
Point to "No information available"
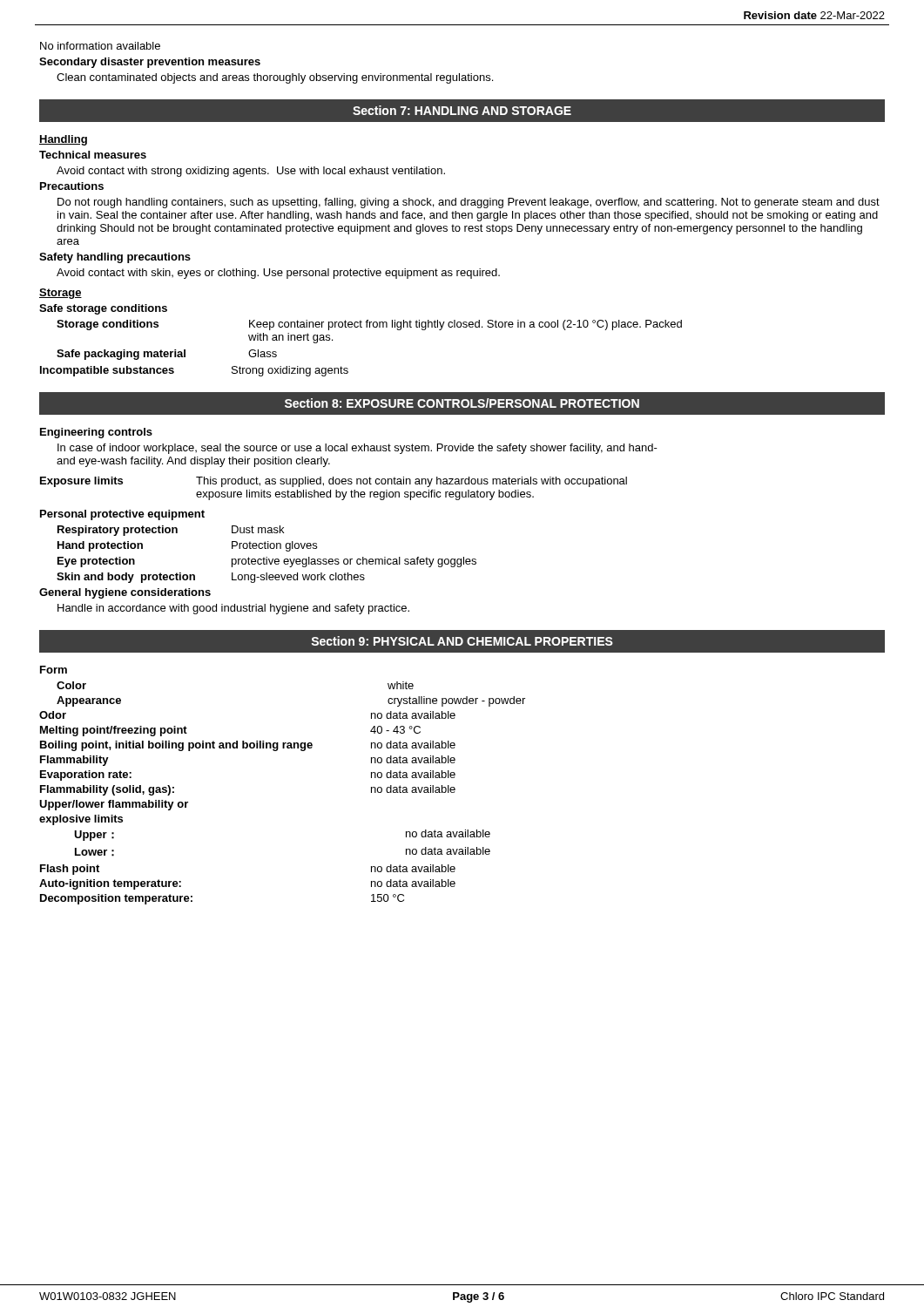tap(100, 46)
